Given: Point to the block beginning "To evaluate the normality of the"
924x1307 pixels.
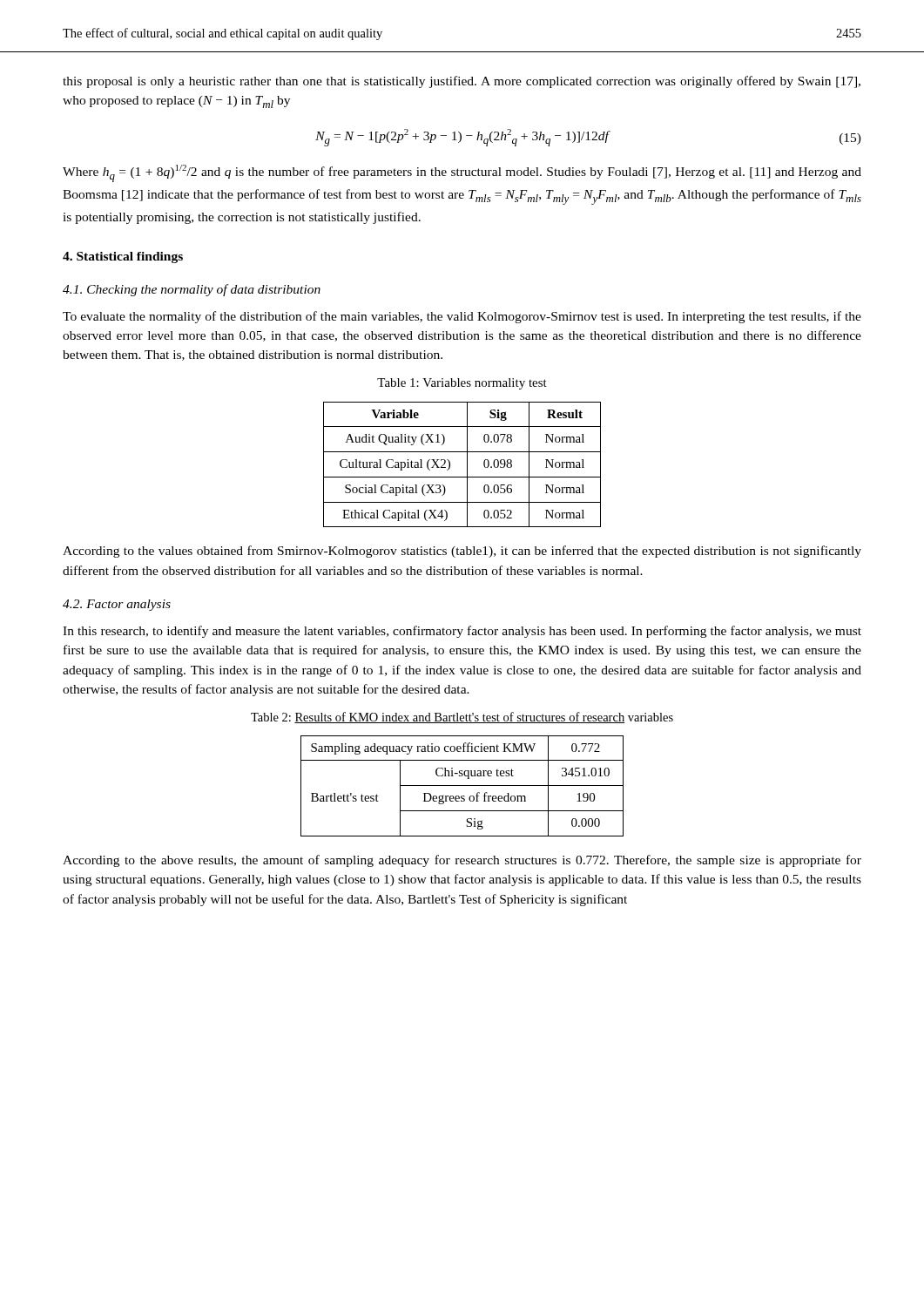Looking at the screenshot, I should pos(462,336).
